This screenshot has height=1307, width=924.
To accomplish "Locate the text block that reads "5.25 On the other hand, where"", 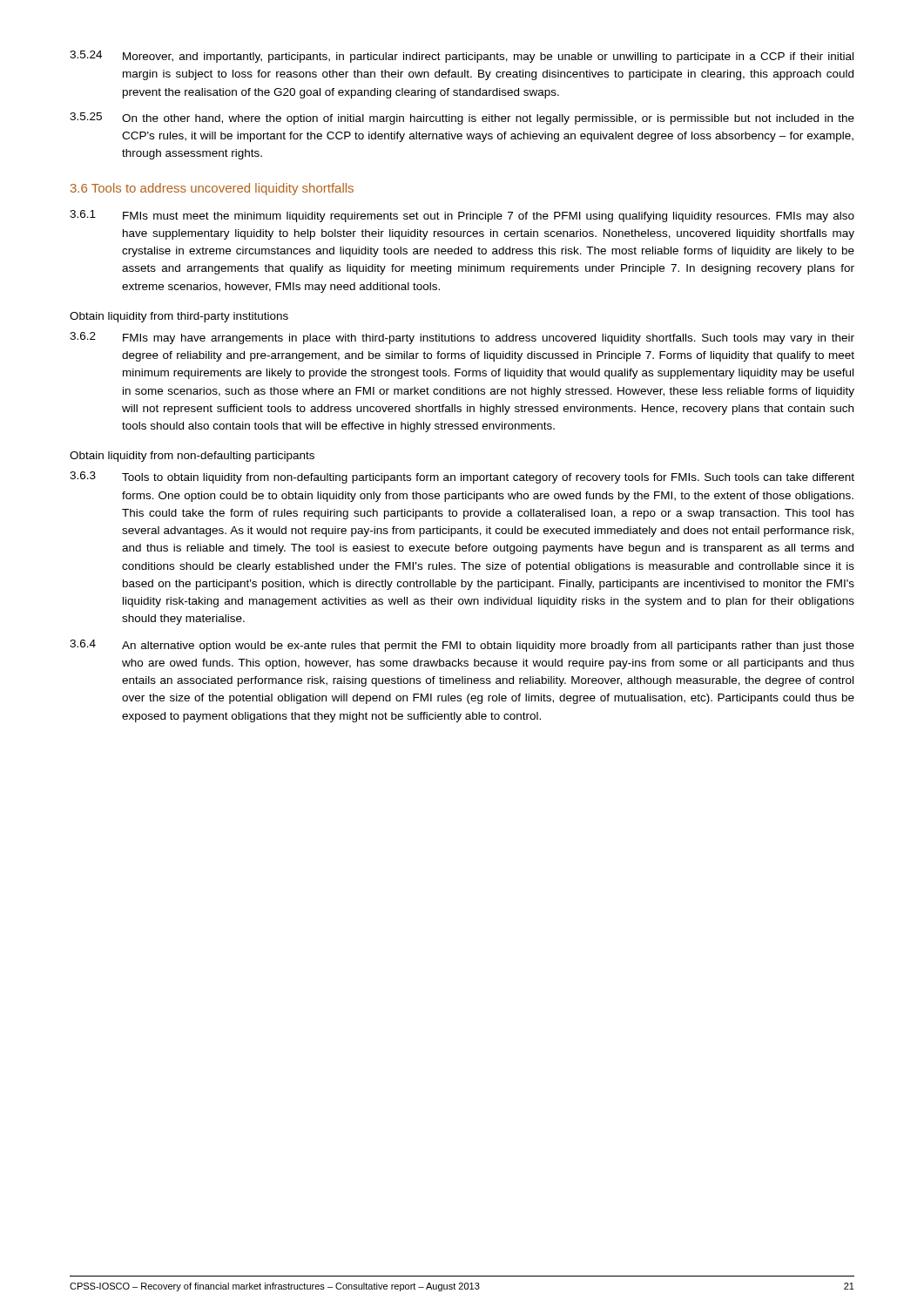I will 462,136.
